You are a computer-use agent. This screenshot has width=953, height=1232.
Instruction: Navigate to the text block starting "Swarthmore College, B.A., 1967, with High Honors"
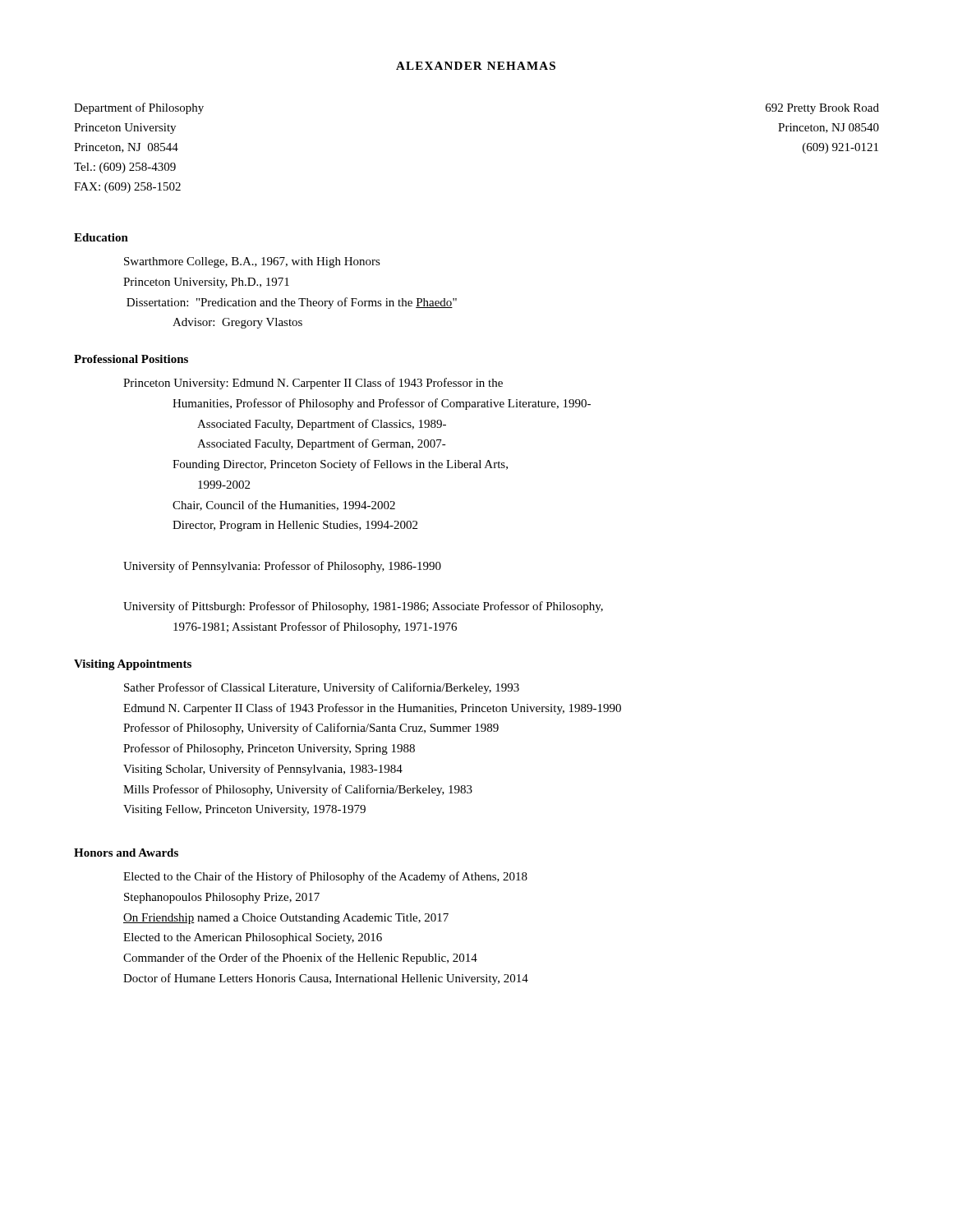pyautogui.click(x=290, y=292)
